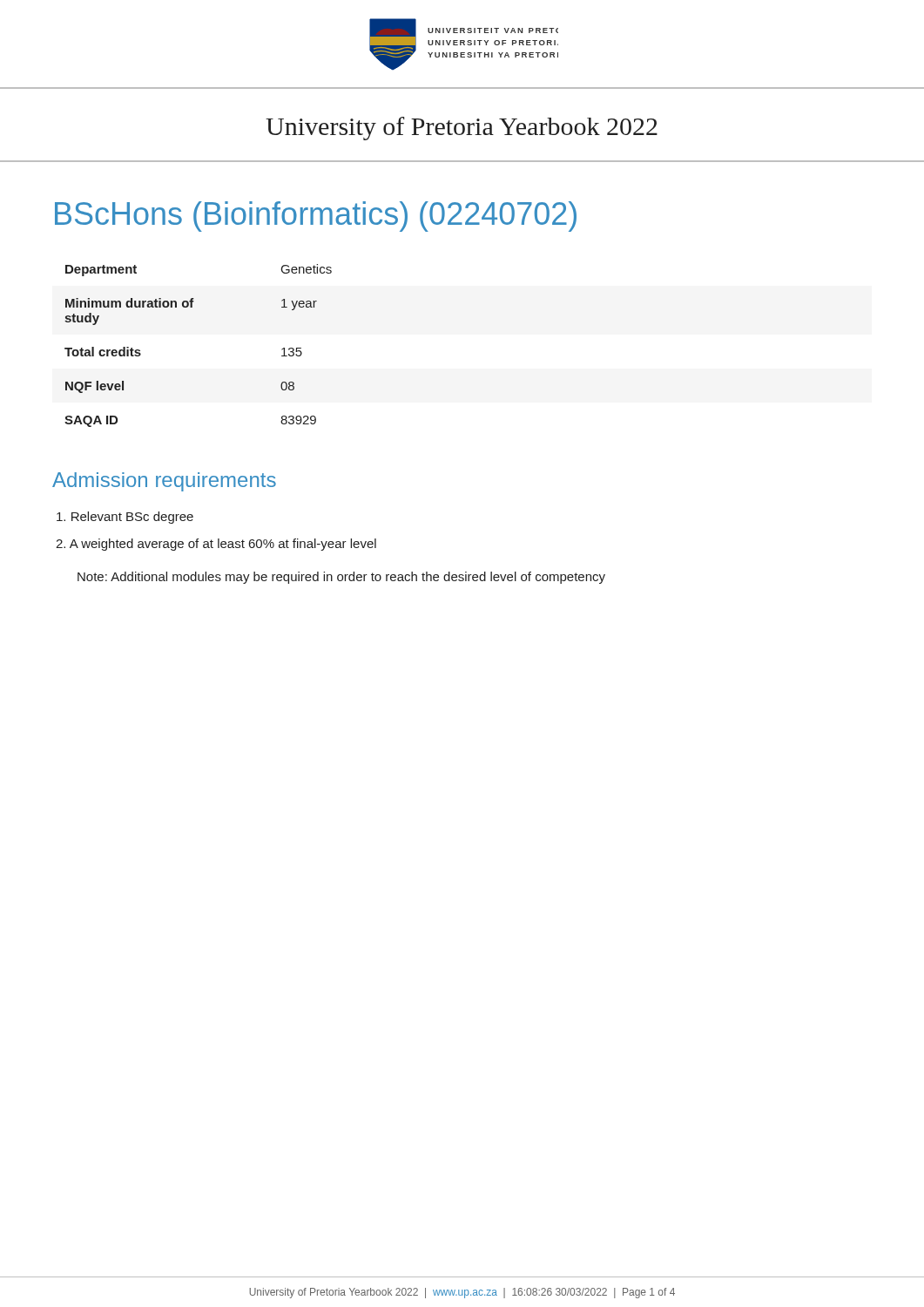Click on the passage starting "Relevant BSc degree"
Screen dimensions: 1307x924
pos(125,516)
